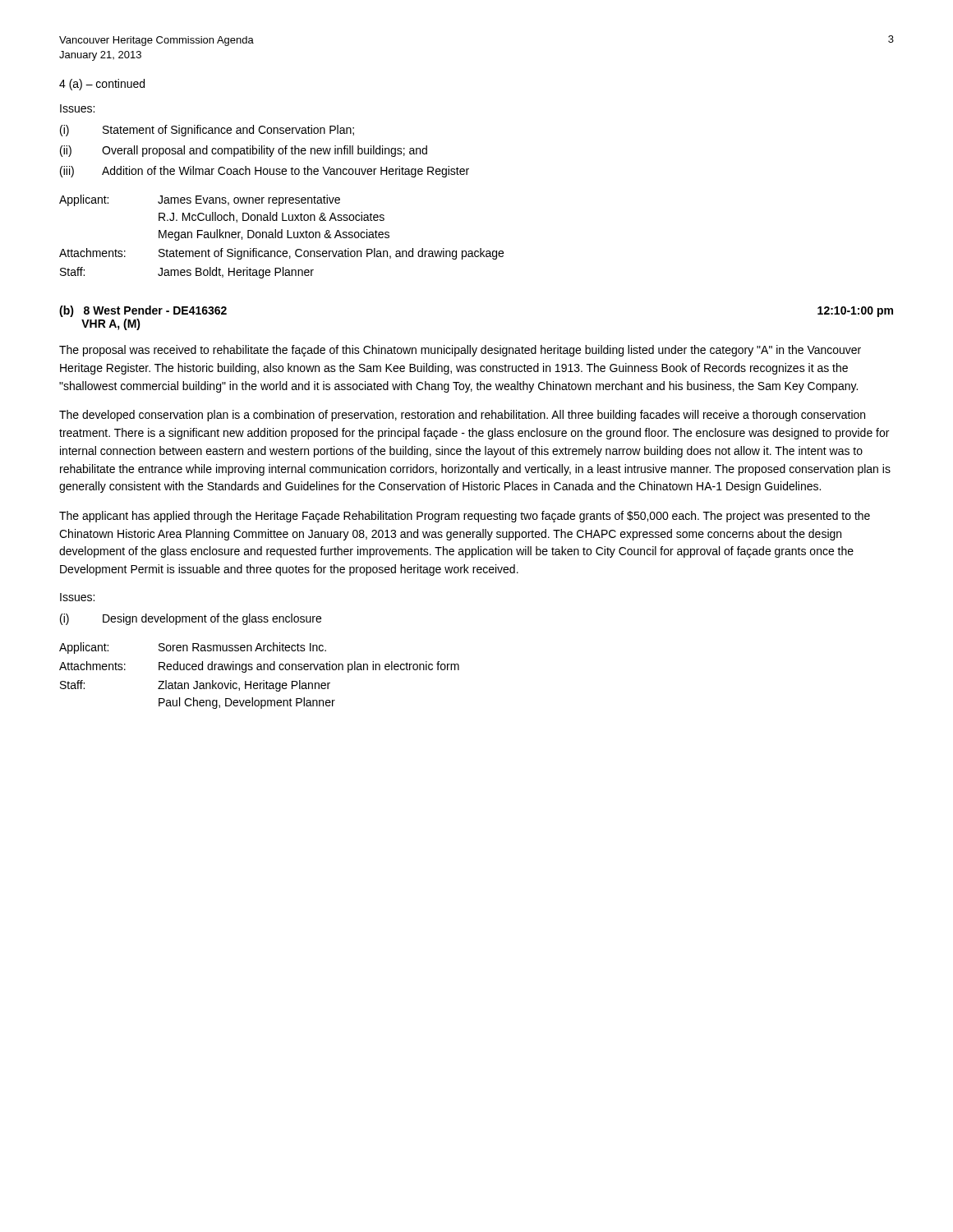Point to the region starting "Applicant: James Evans, owner representative R.J. McCulloch,"
Screen dimensions: 1232x953
pyautogui.click(x=200, y=200)
